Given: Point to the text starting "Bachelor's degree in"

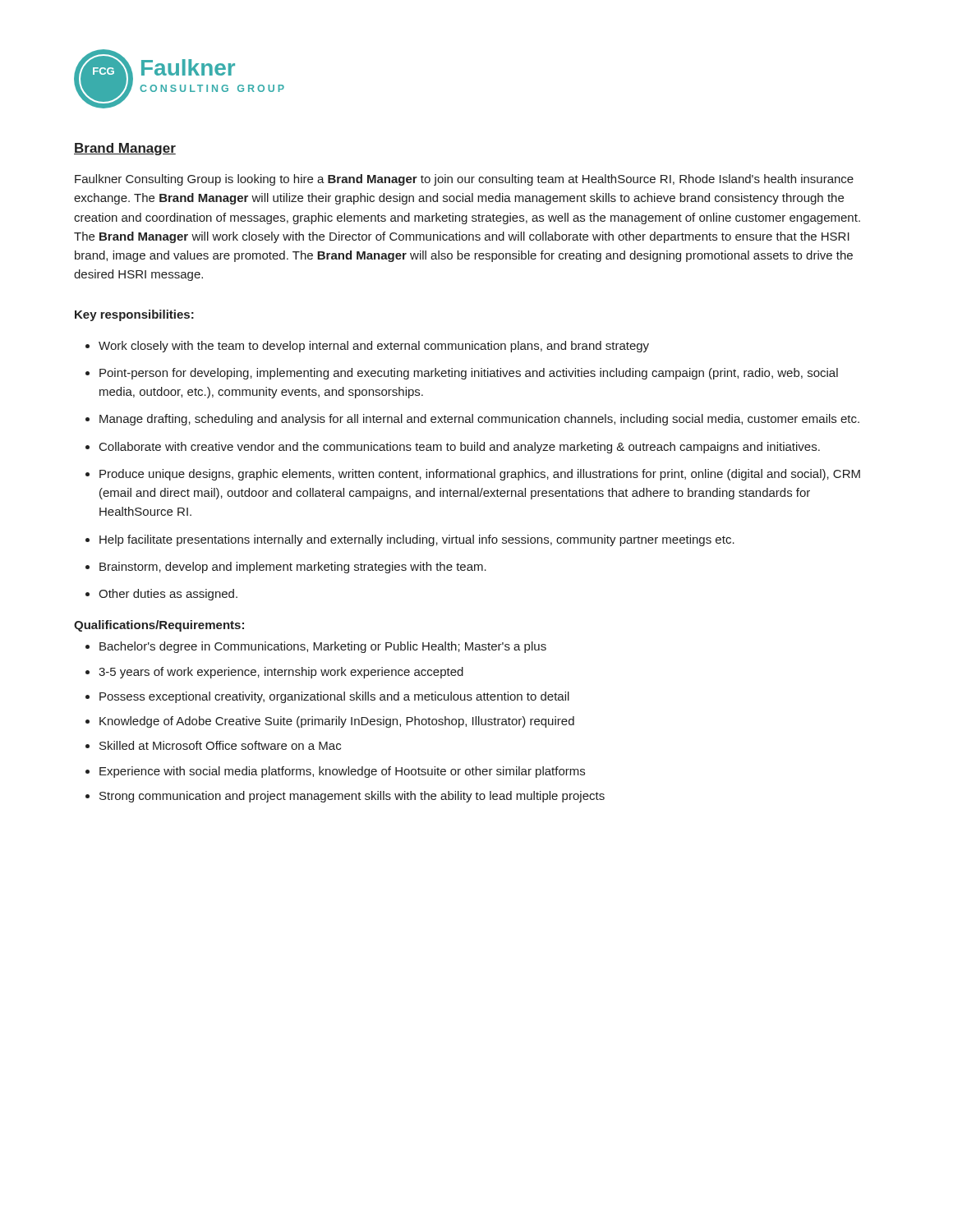Looking at the screenshot, I should point(485,646).
